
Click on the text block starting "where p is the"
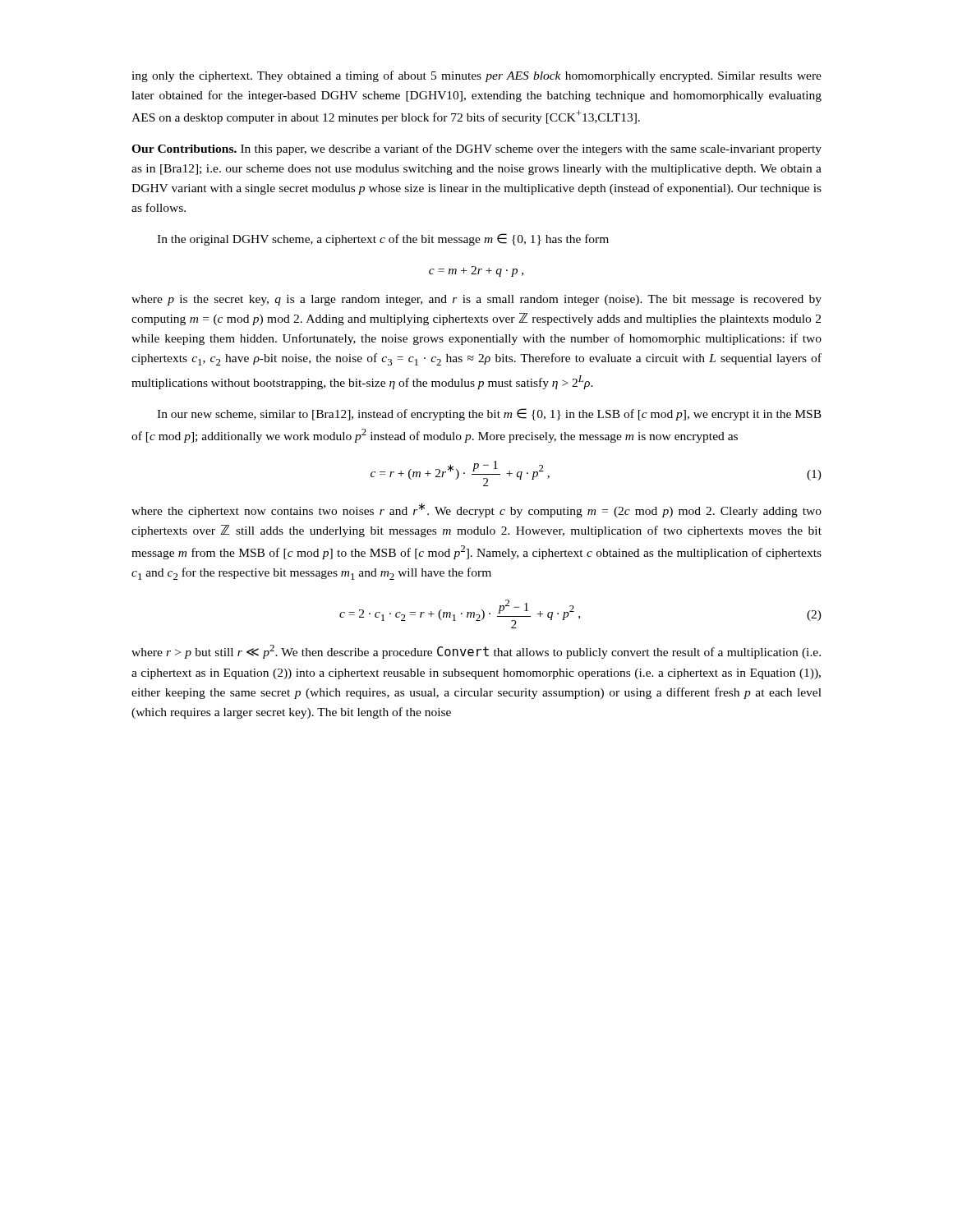click(x=476, y=368)
